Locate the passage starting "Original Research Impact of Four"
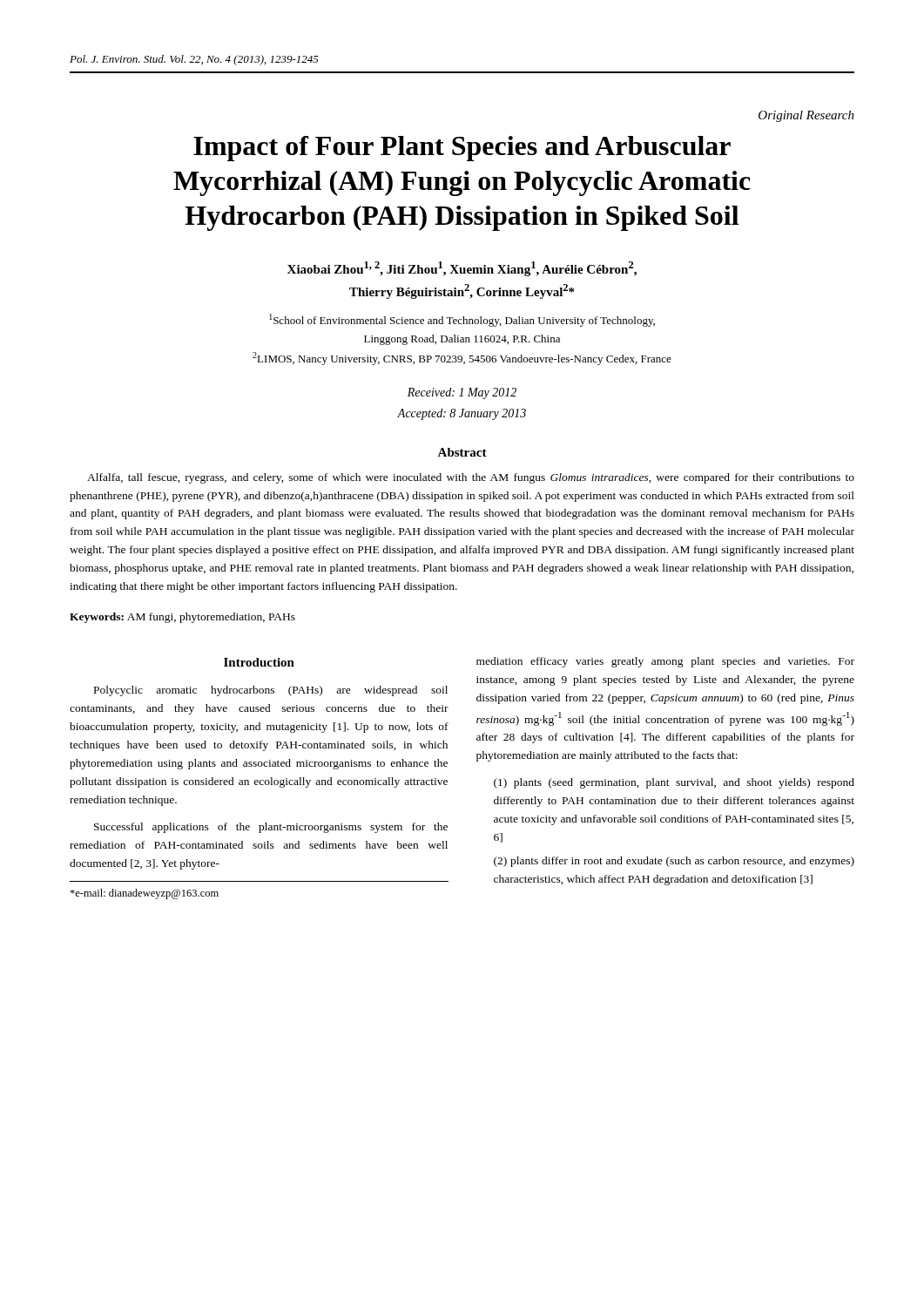This screenshot has height=1307, width=924. [x=462, y=170]
